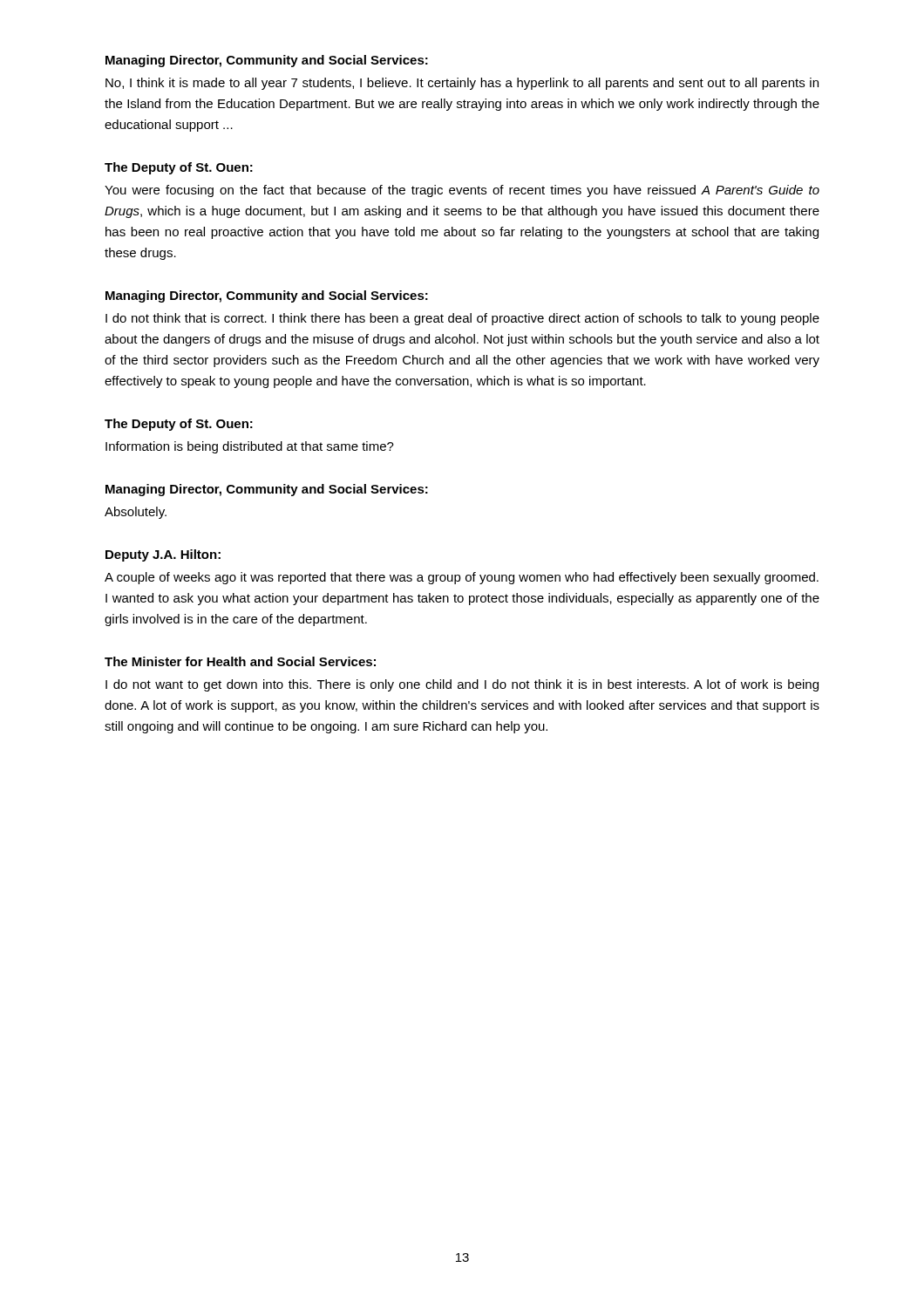Select the element starting "I do not think that is correct."
Viewport: 924px width, 1308px height.
462,349
